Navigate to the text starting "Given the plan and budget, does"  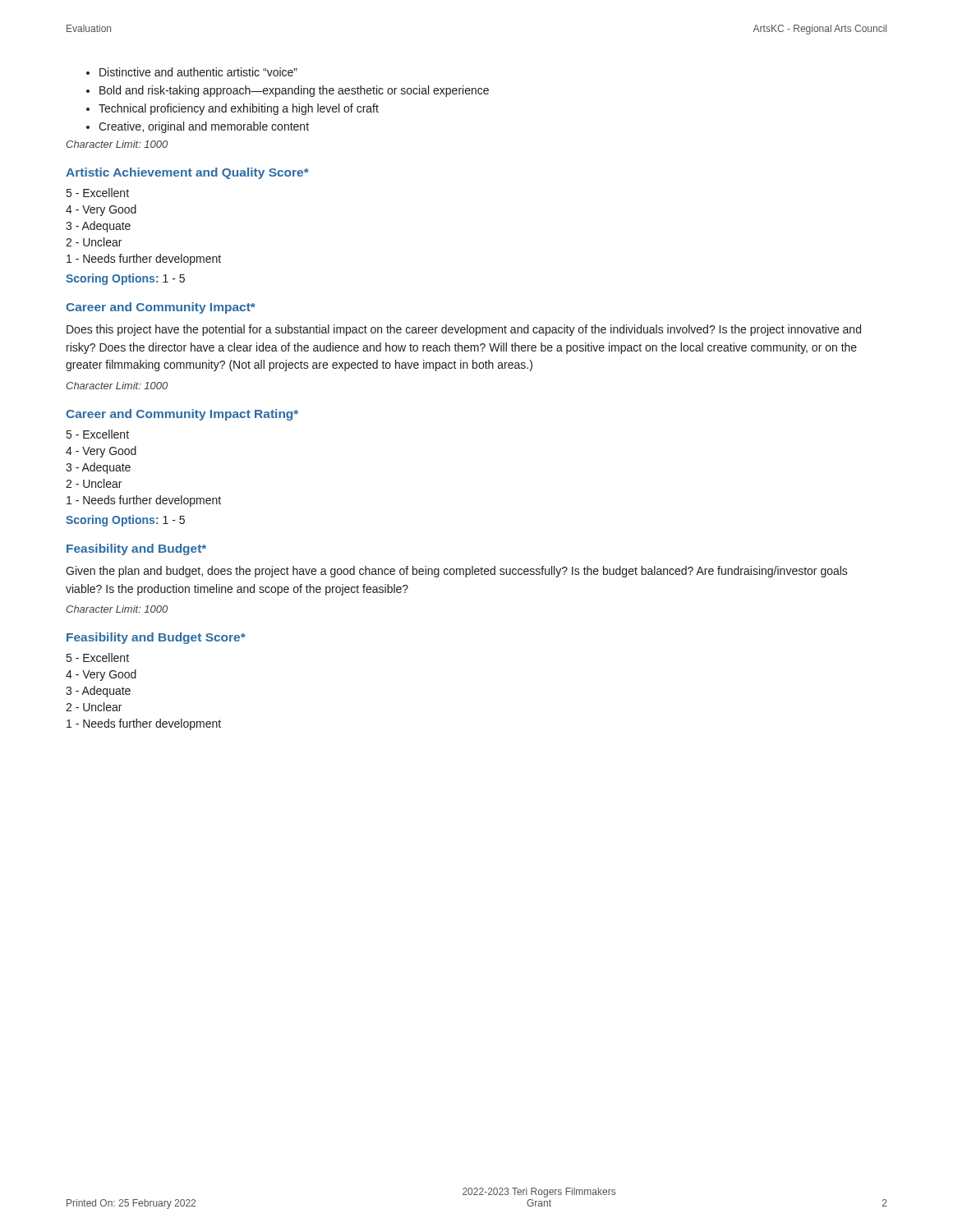457,580
